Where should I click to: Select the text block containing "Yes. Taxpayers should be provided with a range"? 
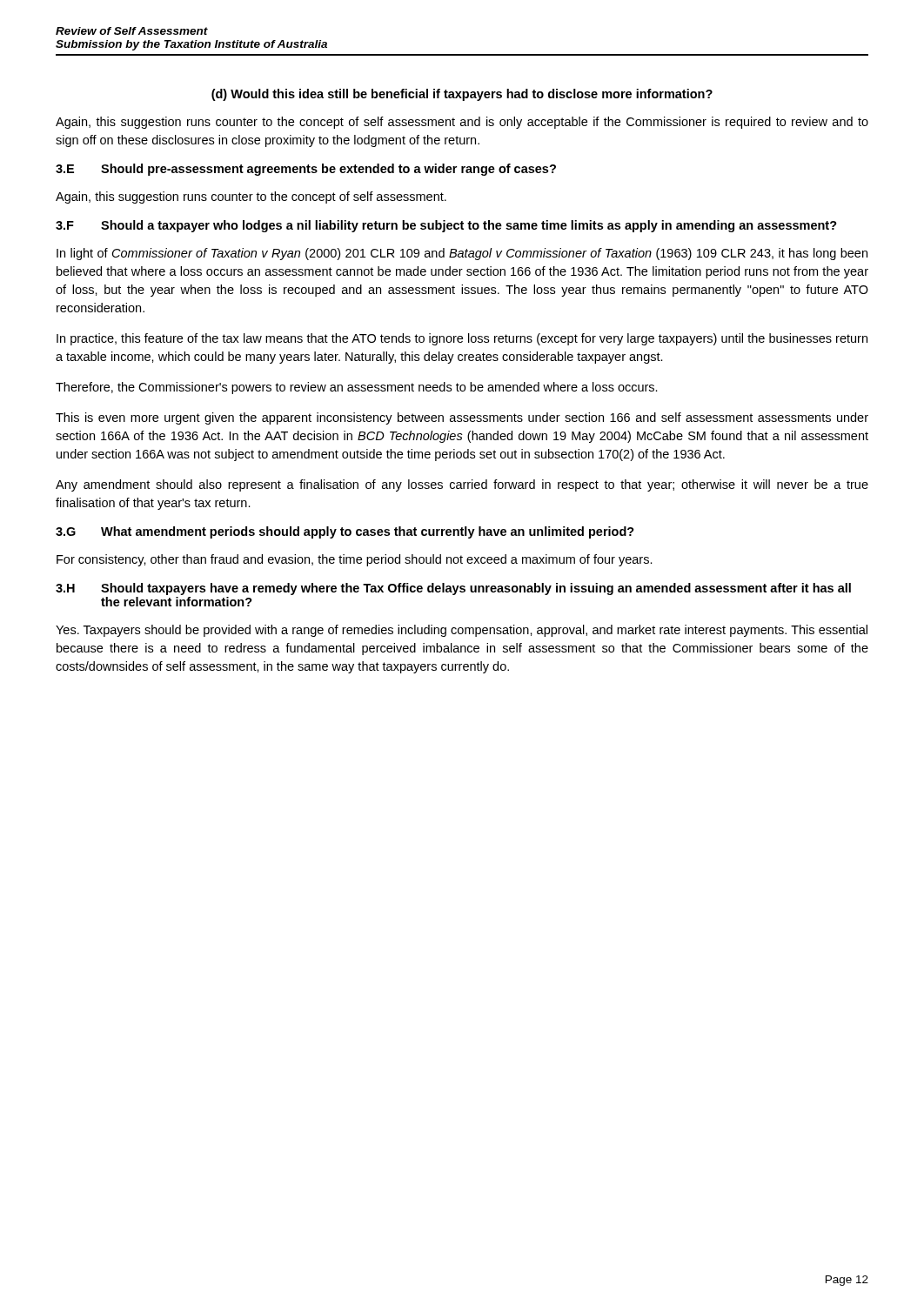pyautogui.click(x=462, y=649)
